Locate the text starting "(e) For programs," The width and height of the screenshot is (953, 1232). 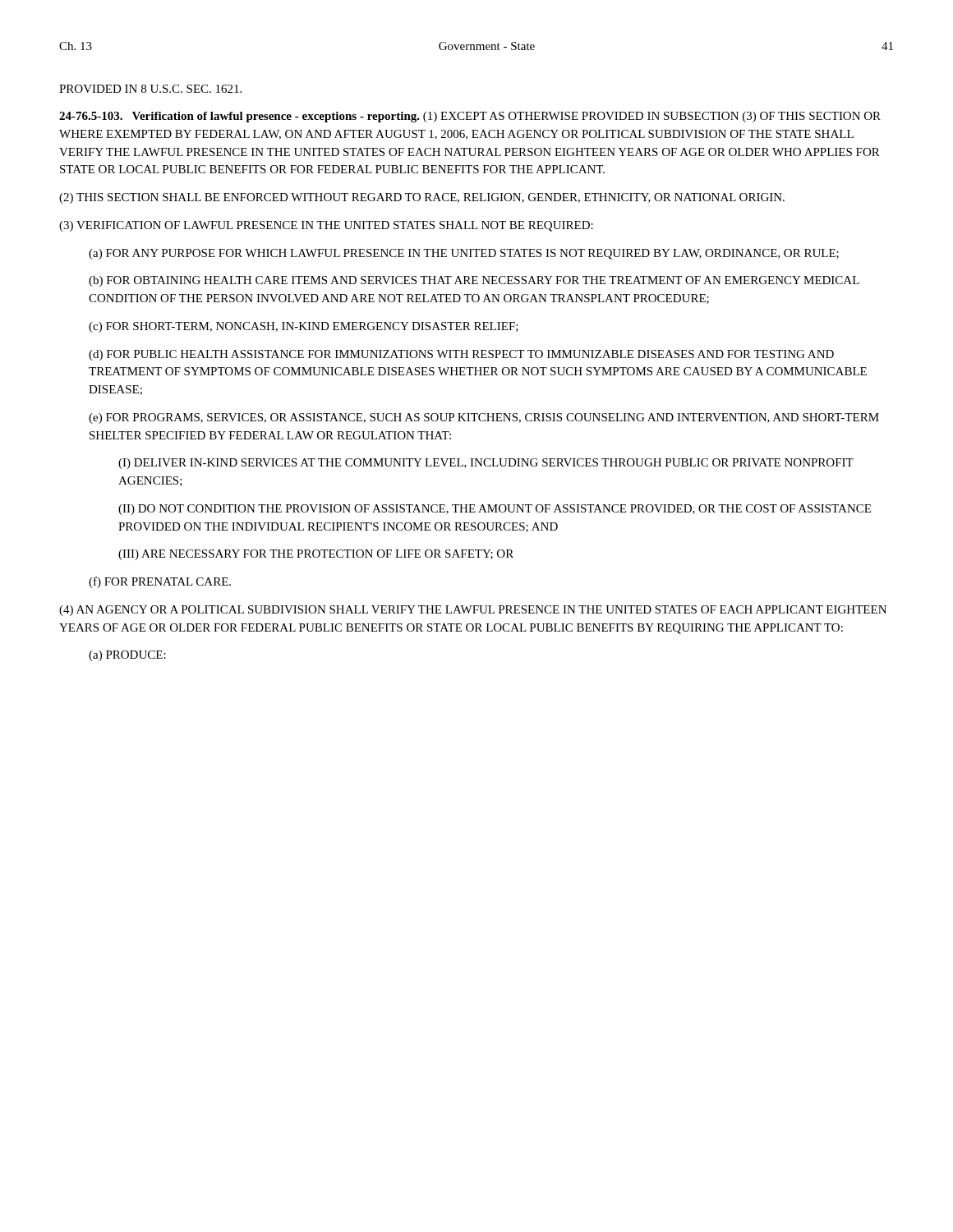[x=491, y=427]
